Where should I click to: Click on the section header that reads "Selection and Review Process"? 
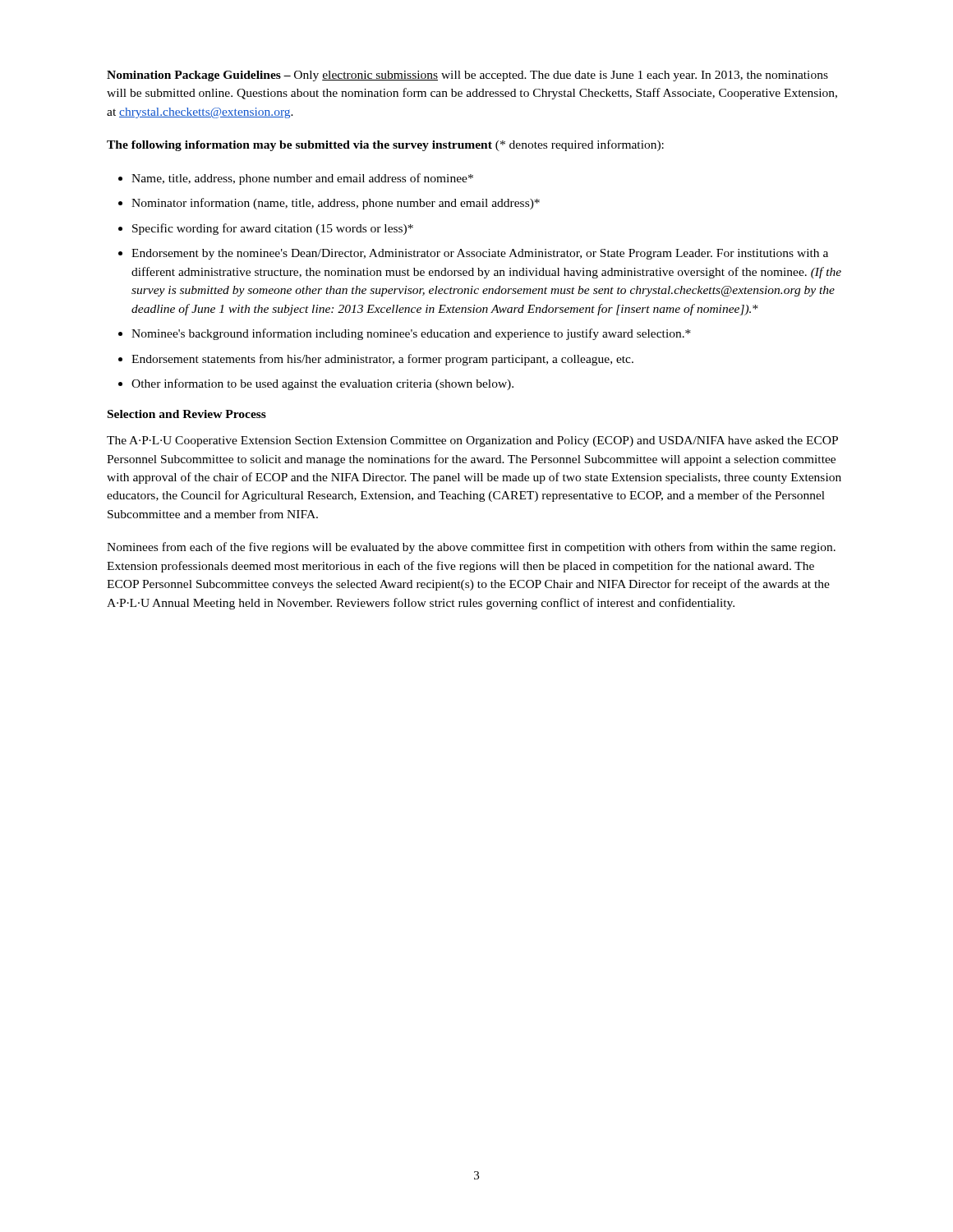[187, 414]
